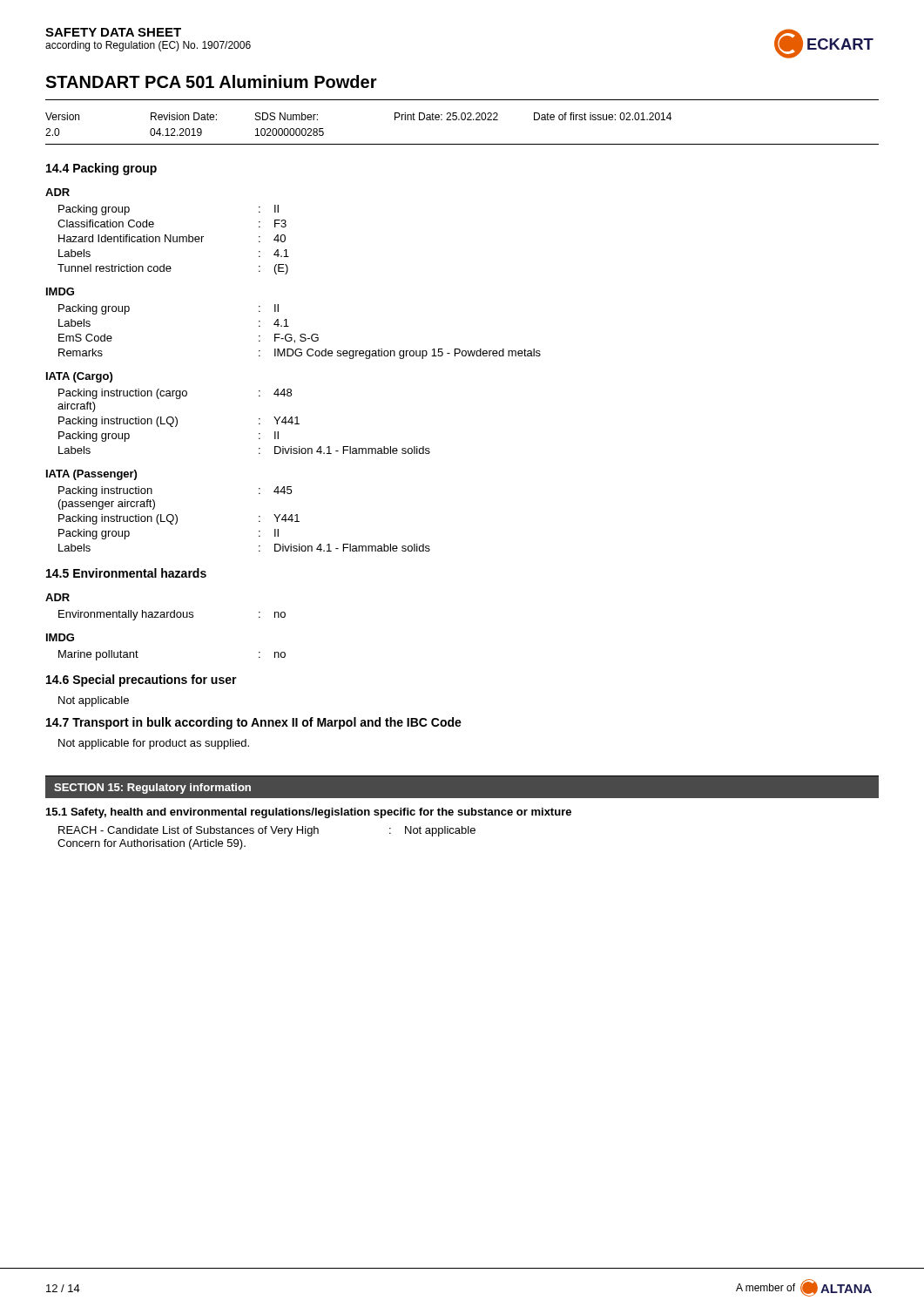
Task: Find the section header that says "14.7 Transport in bulk according to"
Action: (x=253, y=722)
